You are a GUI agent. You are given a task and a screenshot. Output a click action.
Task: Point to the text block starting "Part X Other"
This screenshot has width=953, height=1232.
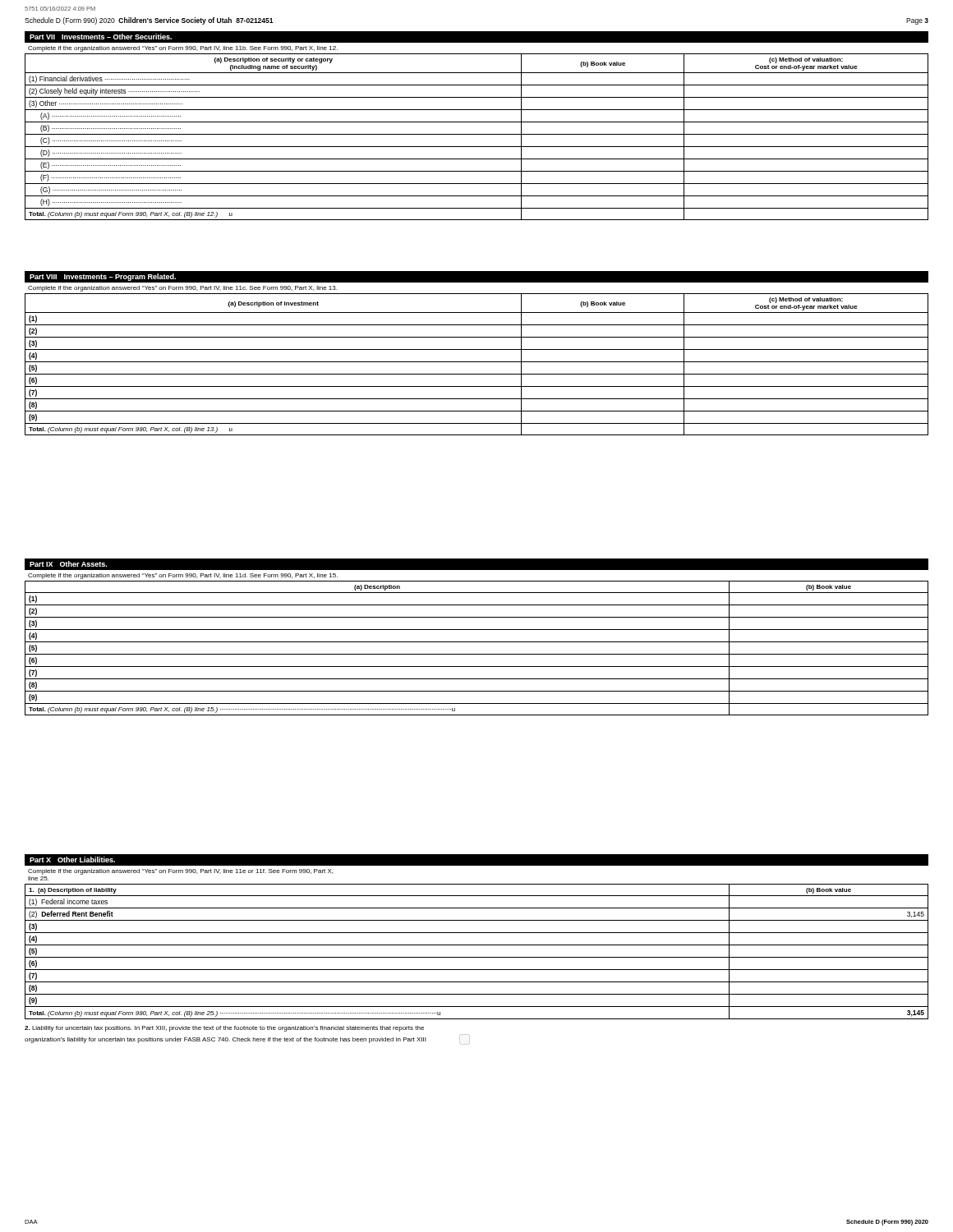[72, 860]
